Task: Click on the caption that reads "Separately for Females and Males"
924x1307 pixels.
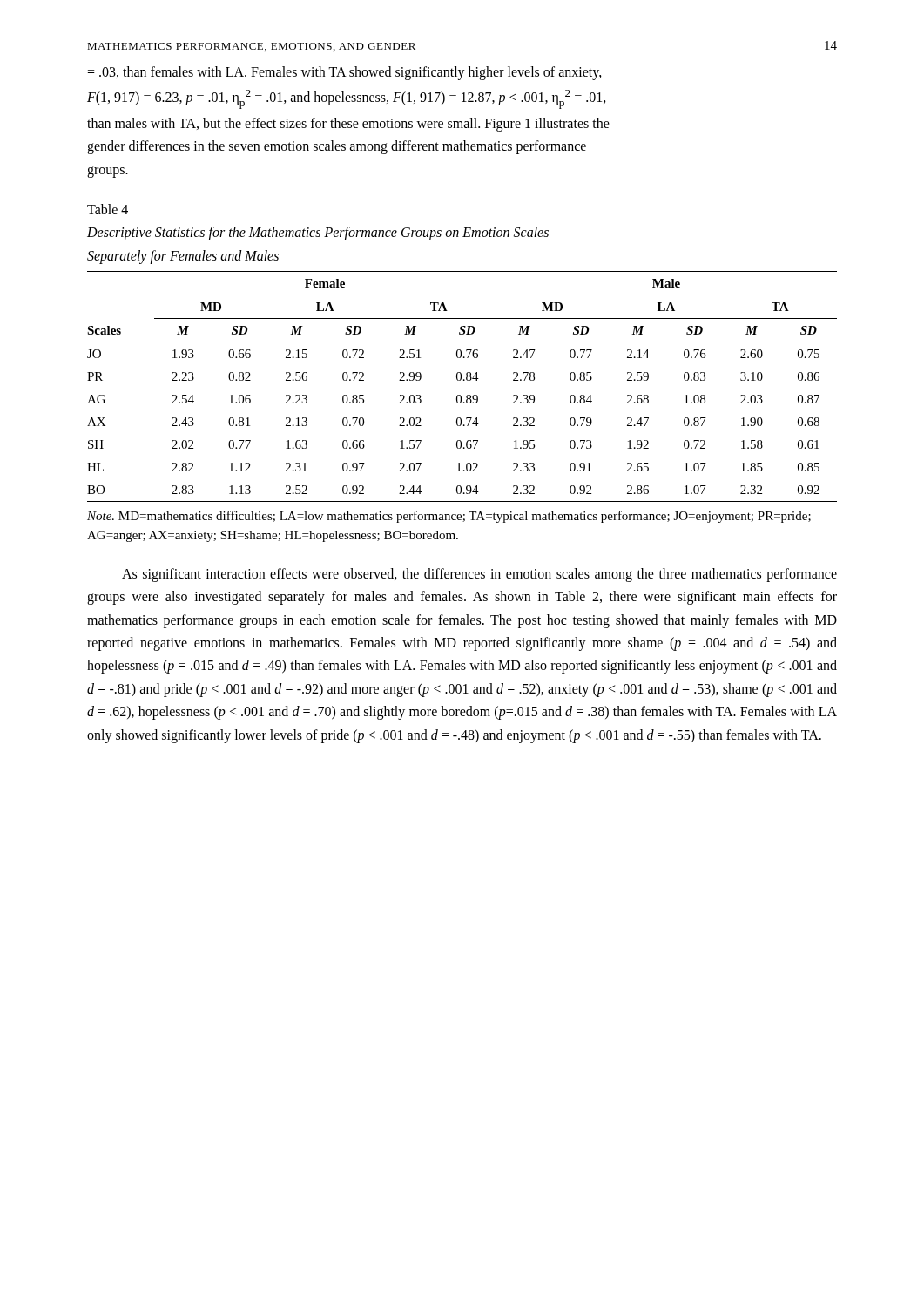Action: pos(183,256)
